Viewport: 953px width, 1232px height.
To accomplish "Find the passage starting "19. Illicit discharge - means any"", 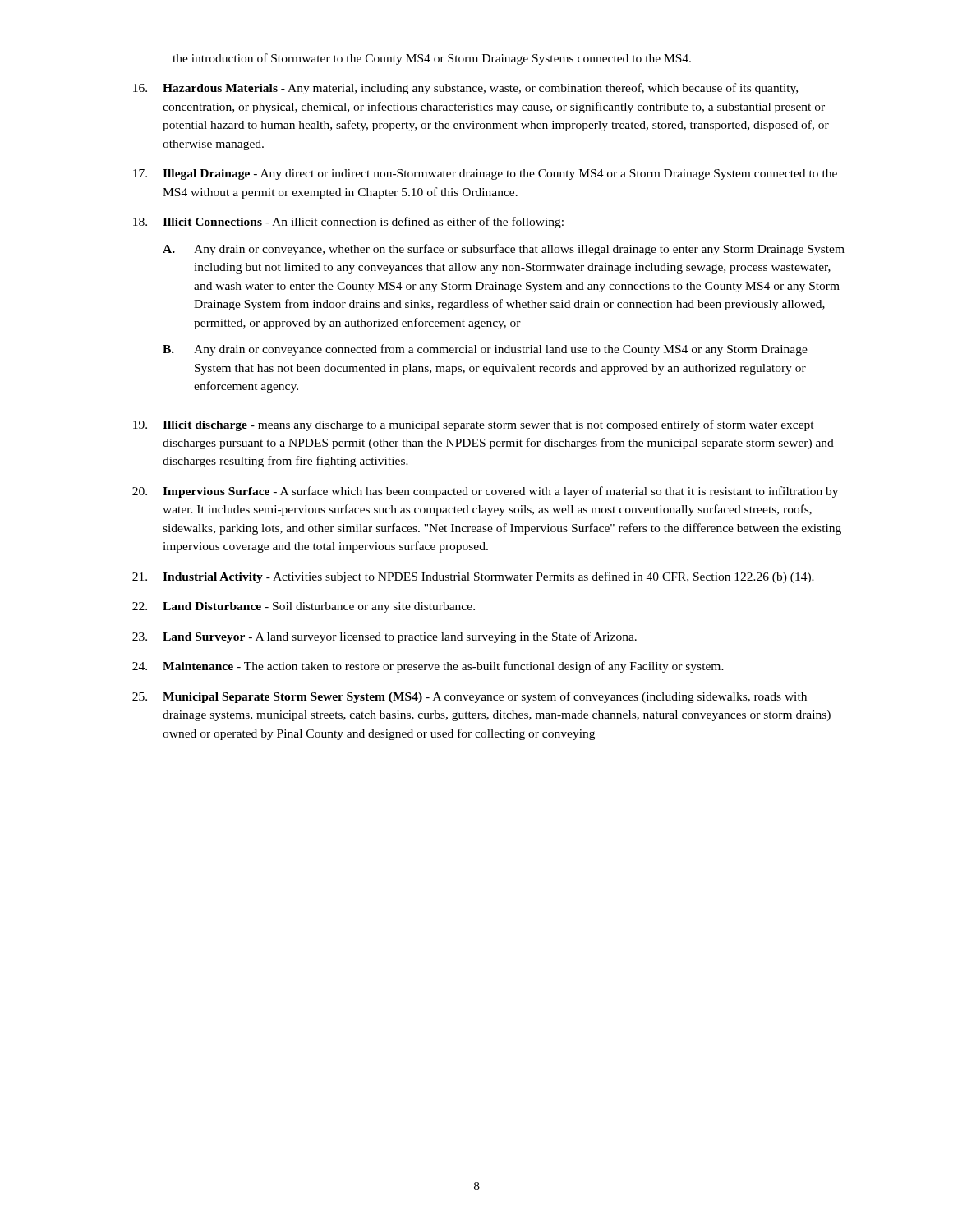I will click(476, 443).
